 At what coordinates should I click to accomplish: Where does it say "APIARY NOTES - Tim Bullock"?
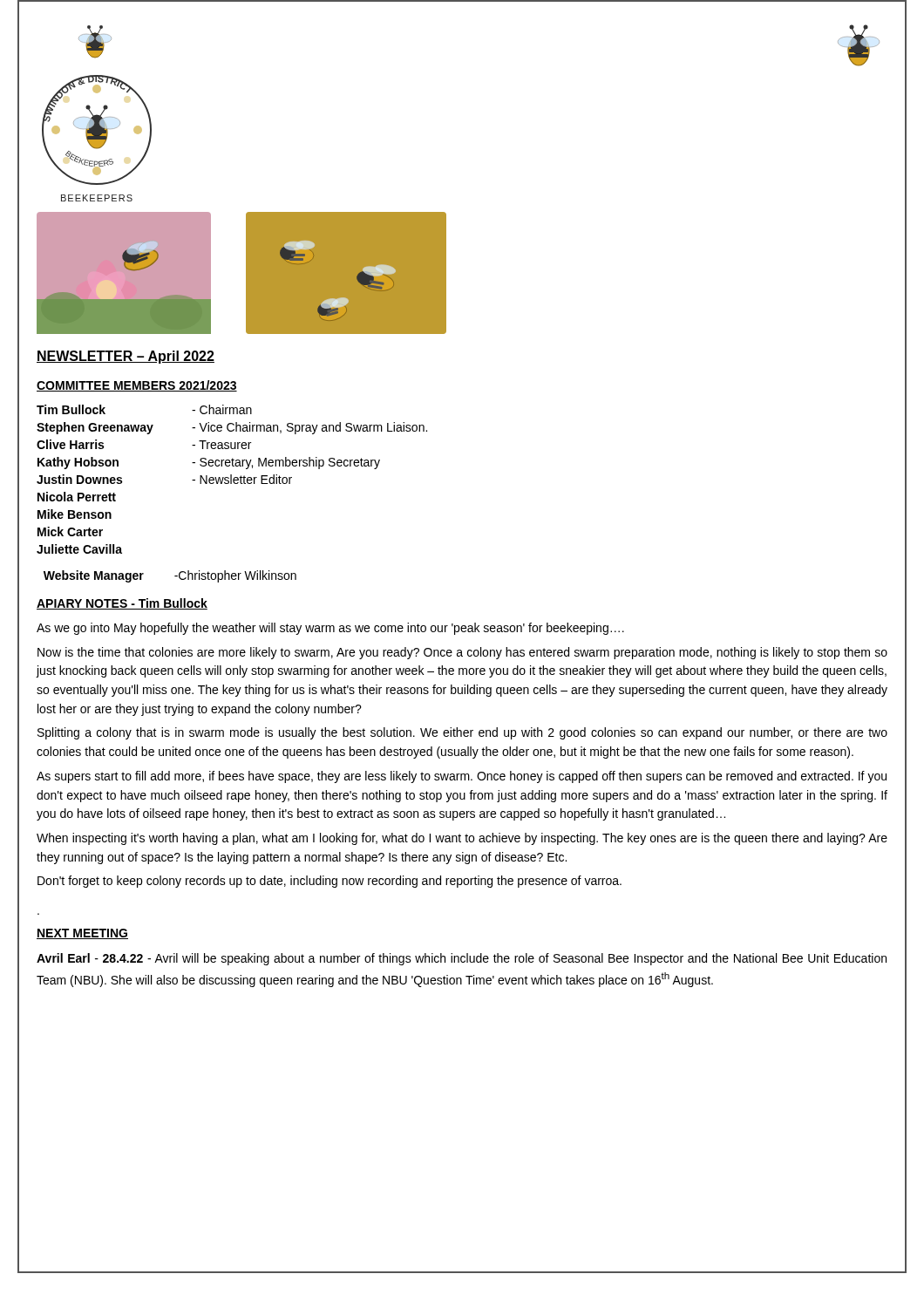pyautogui.click(x=122, y=603)
